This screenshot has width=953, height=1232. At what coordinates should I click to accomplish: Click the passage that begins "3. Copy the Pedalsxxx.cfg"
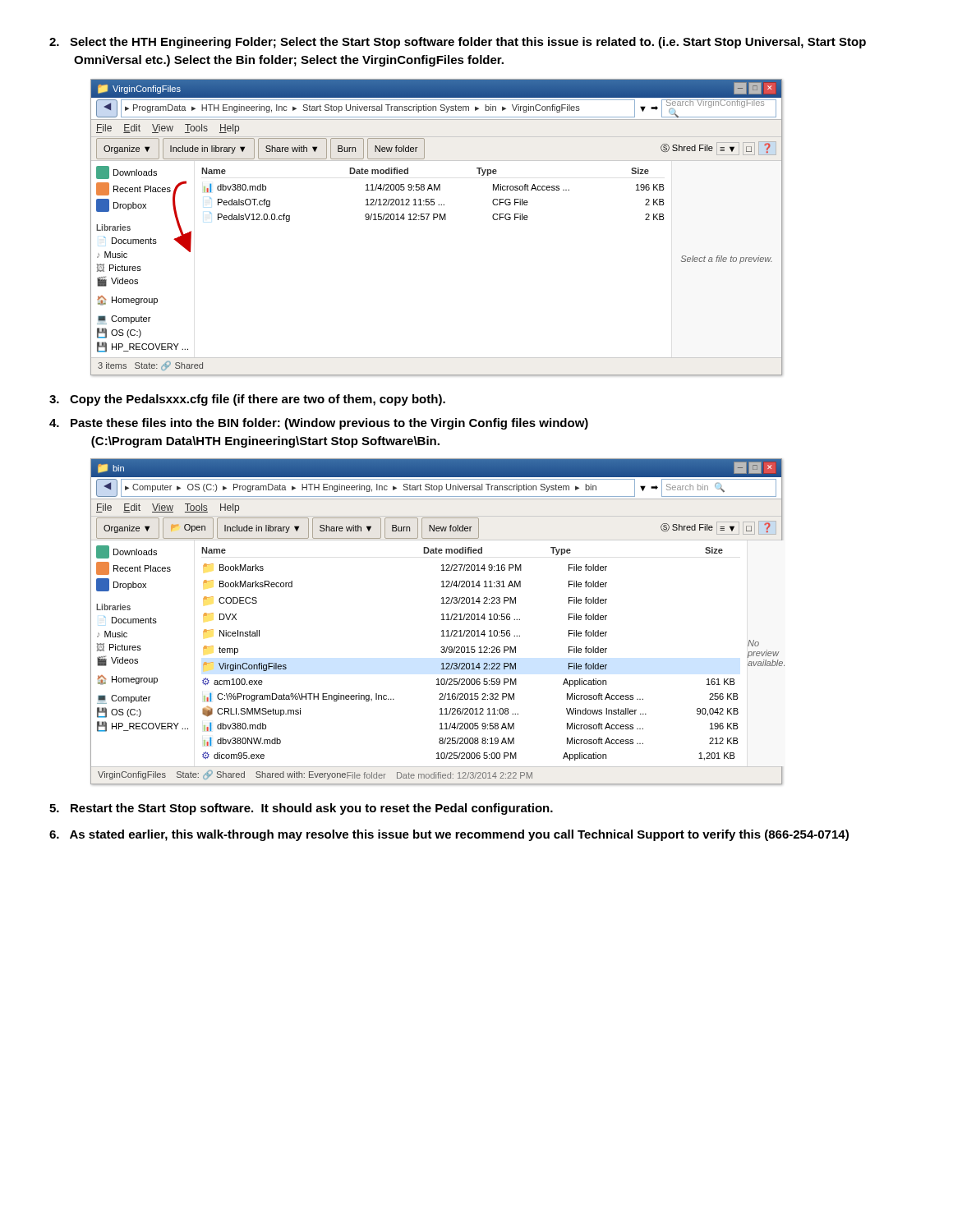(248, 398)
